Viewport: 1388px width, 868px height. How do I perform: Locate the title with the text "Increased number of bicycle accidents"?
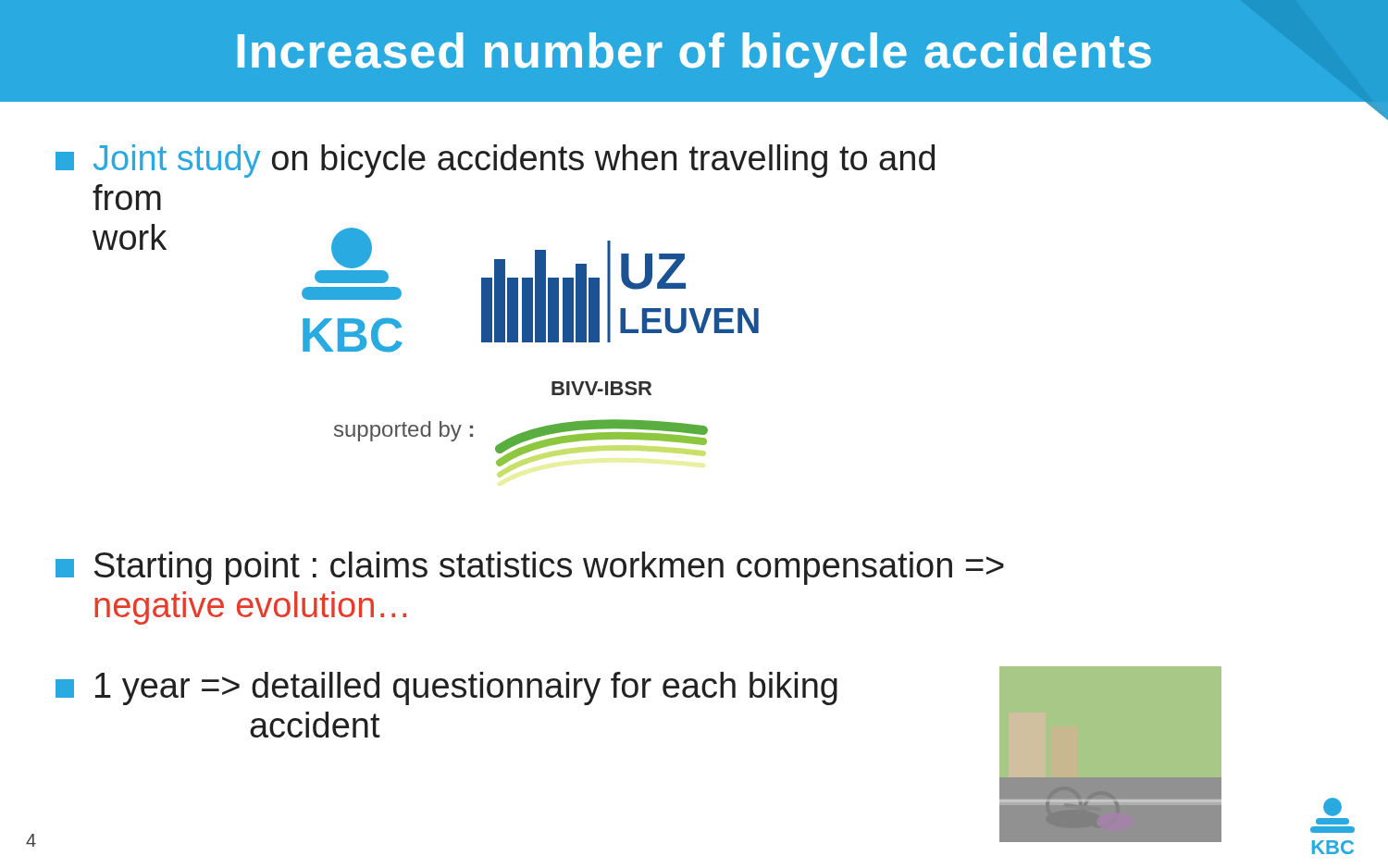click(x=694, y=51)
